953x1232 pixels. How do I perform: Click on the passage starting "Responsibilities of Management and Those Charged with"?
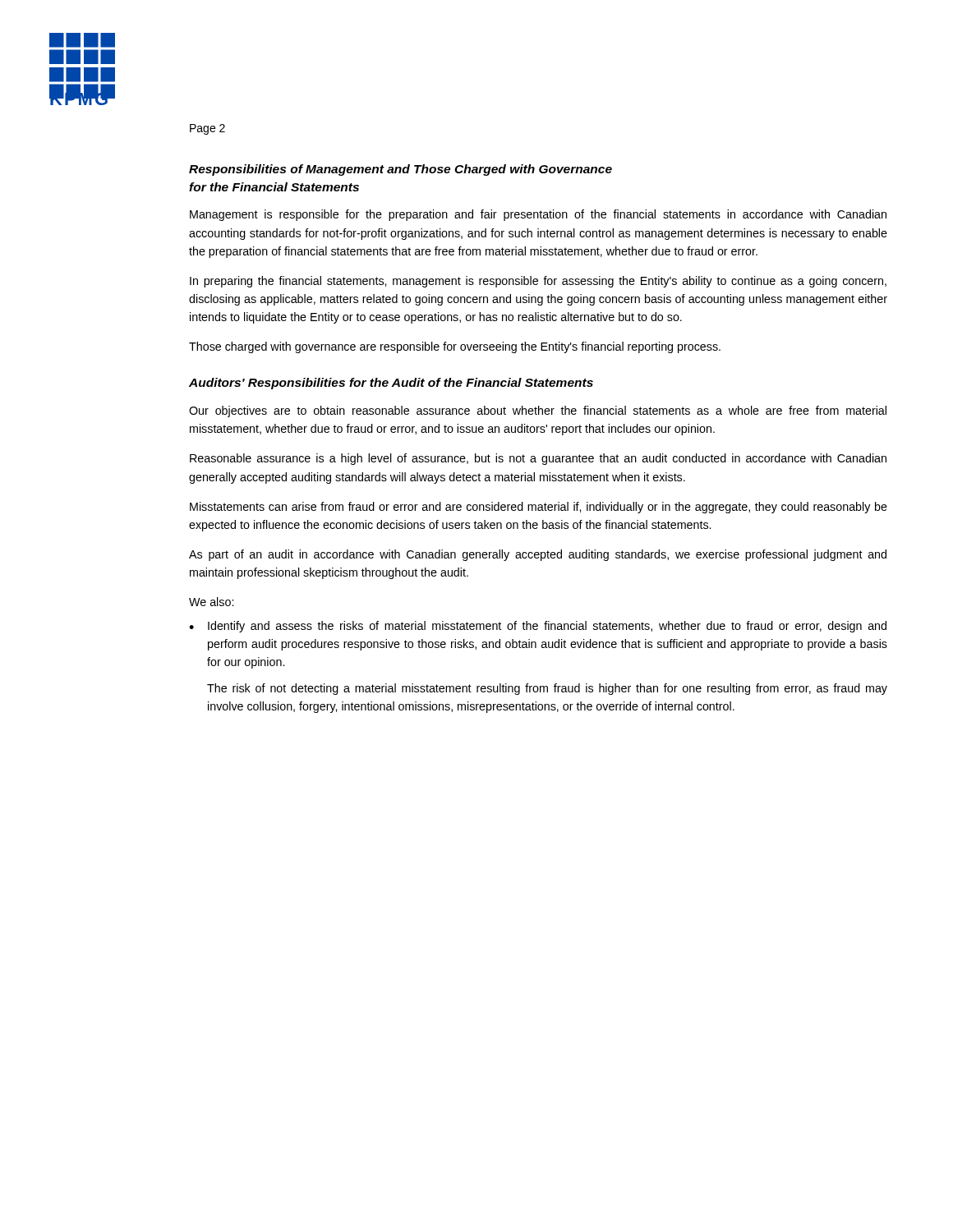click(x=401, y=178)
